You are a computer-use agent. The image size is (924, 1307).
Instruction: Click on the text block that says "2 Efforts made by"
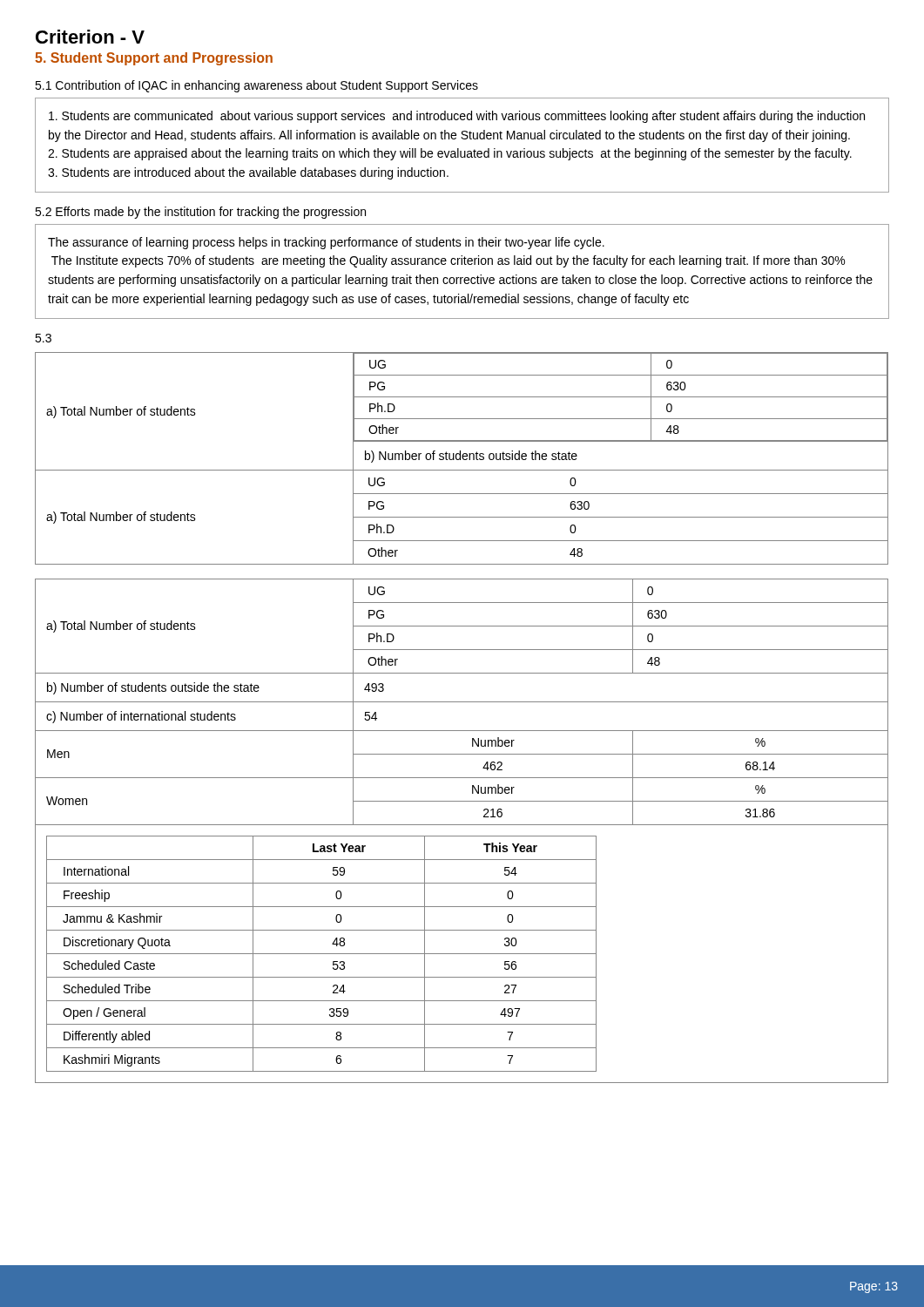pos(201,212)
